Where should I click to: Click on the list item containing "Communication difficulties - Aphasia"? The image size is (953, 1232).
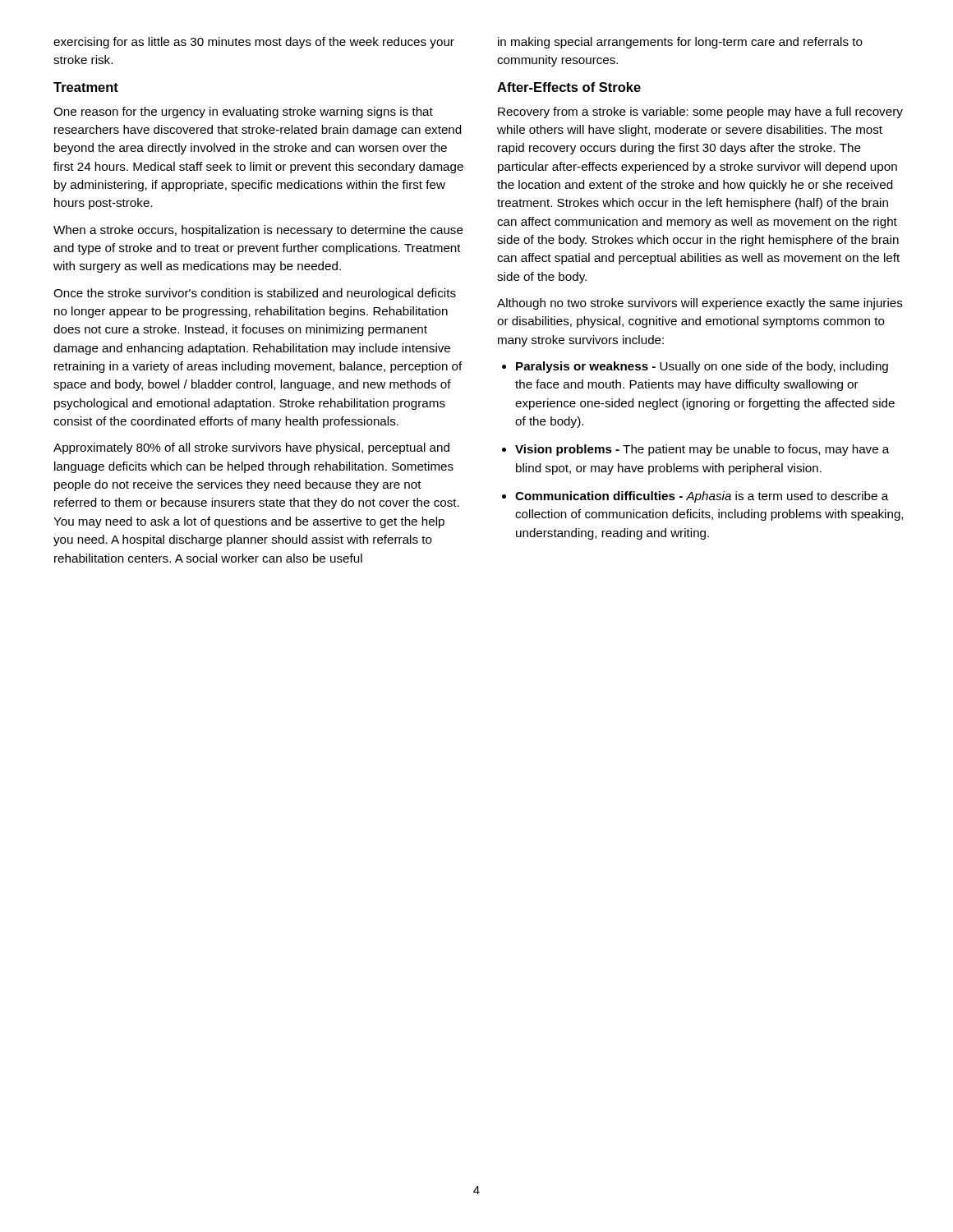click(710, 514)
